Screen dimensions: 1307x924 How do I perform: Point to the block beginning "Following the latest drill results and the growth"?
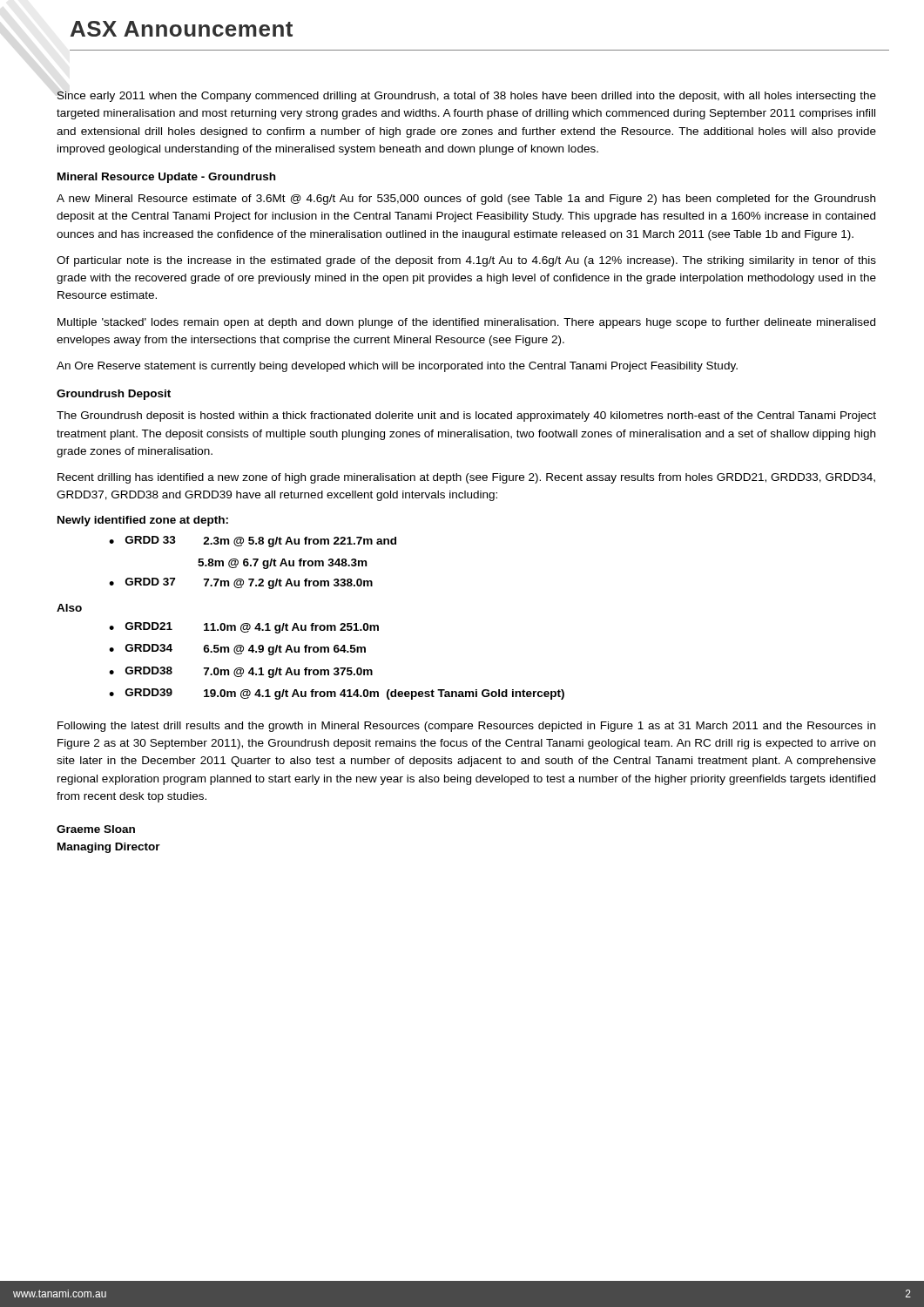coord(466,761)
